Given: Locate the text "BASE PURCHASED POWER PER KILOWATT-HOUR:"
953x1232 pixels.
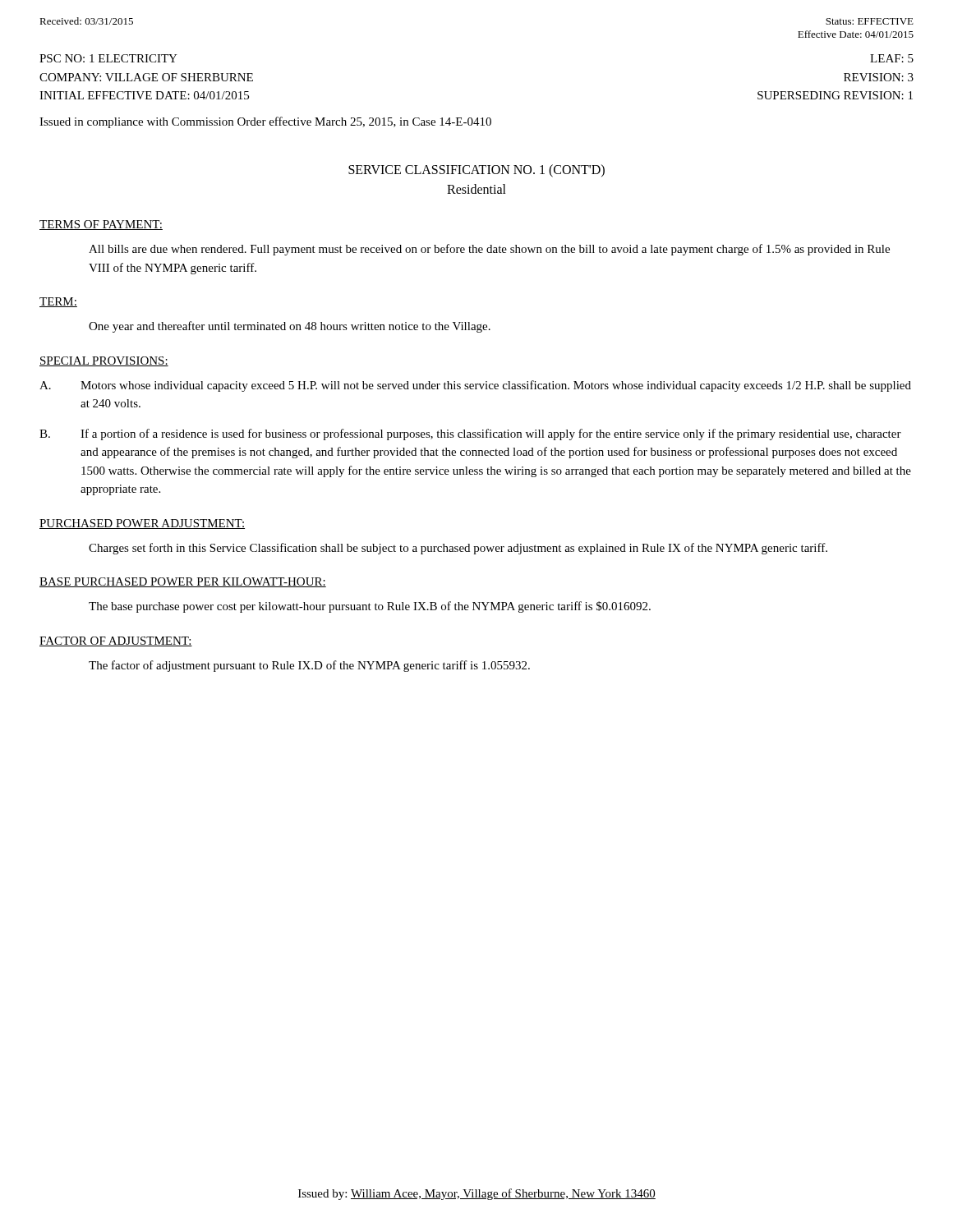Looking at the screenshot, I should click(183, 582).
